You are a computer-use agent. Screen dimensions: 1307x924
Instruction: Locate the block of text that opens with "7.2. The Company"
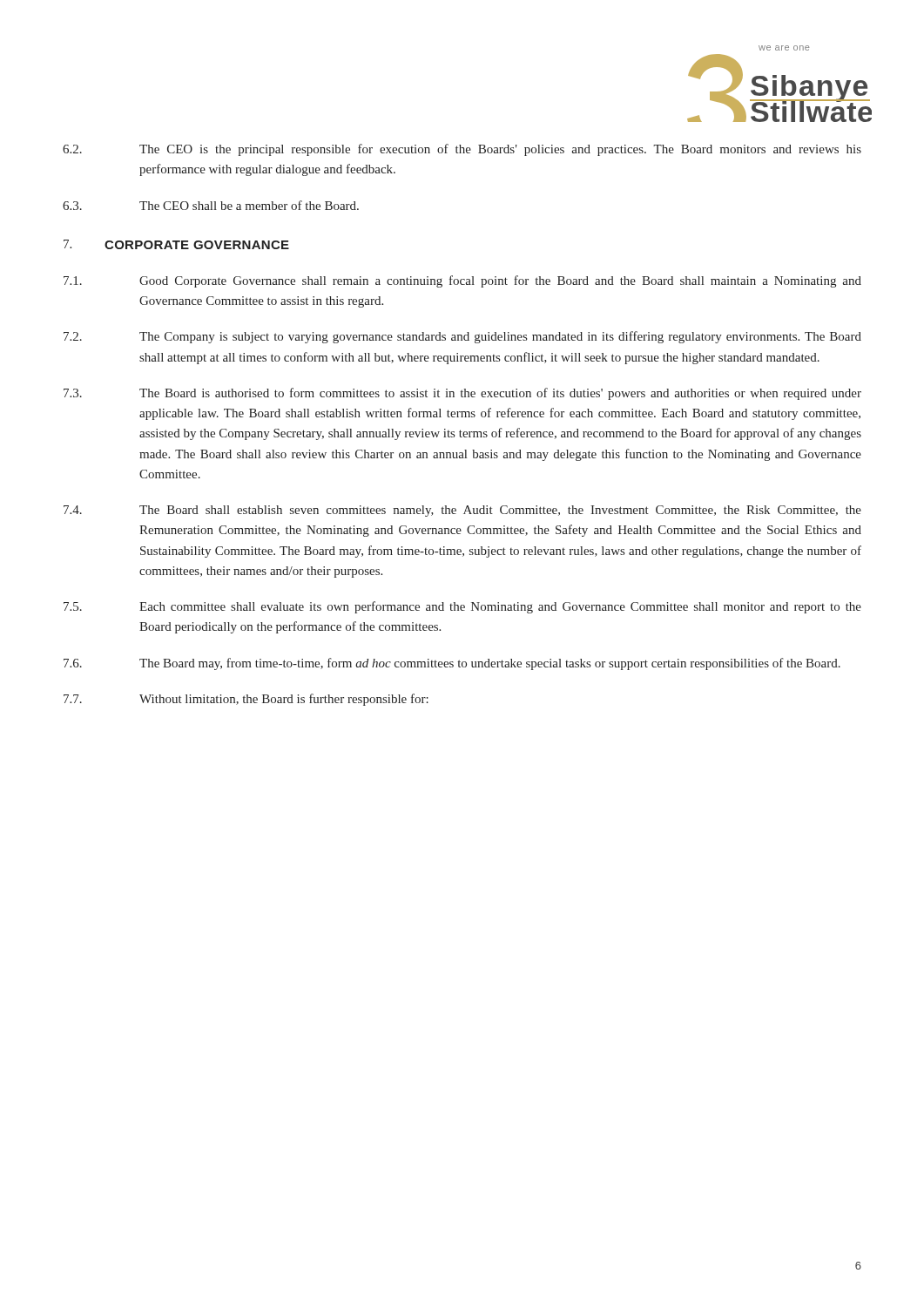[462, 347]
